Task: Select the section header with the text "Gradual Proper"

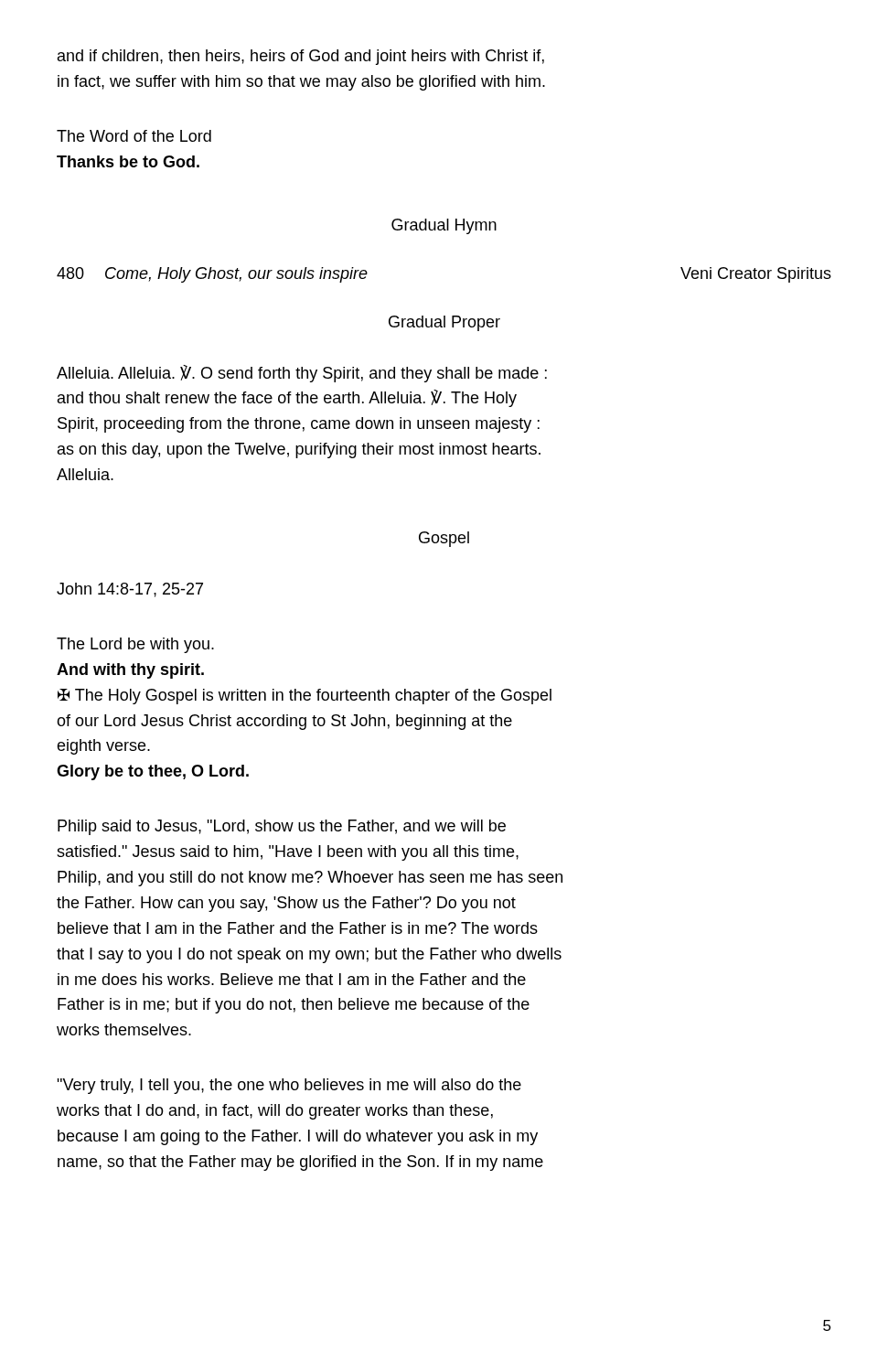Action: [x=444, y=322]
